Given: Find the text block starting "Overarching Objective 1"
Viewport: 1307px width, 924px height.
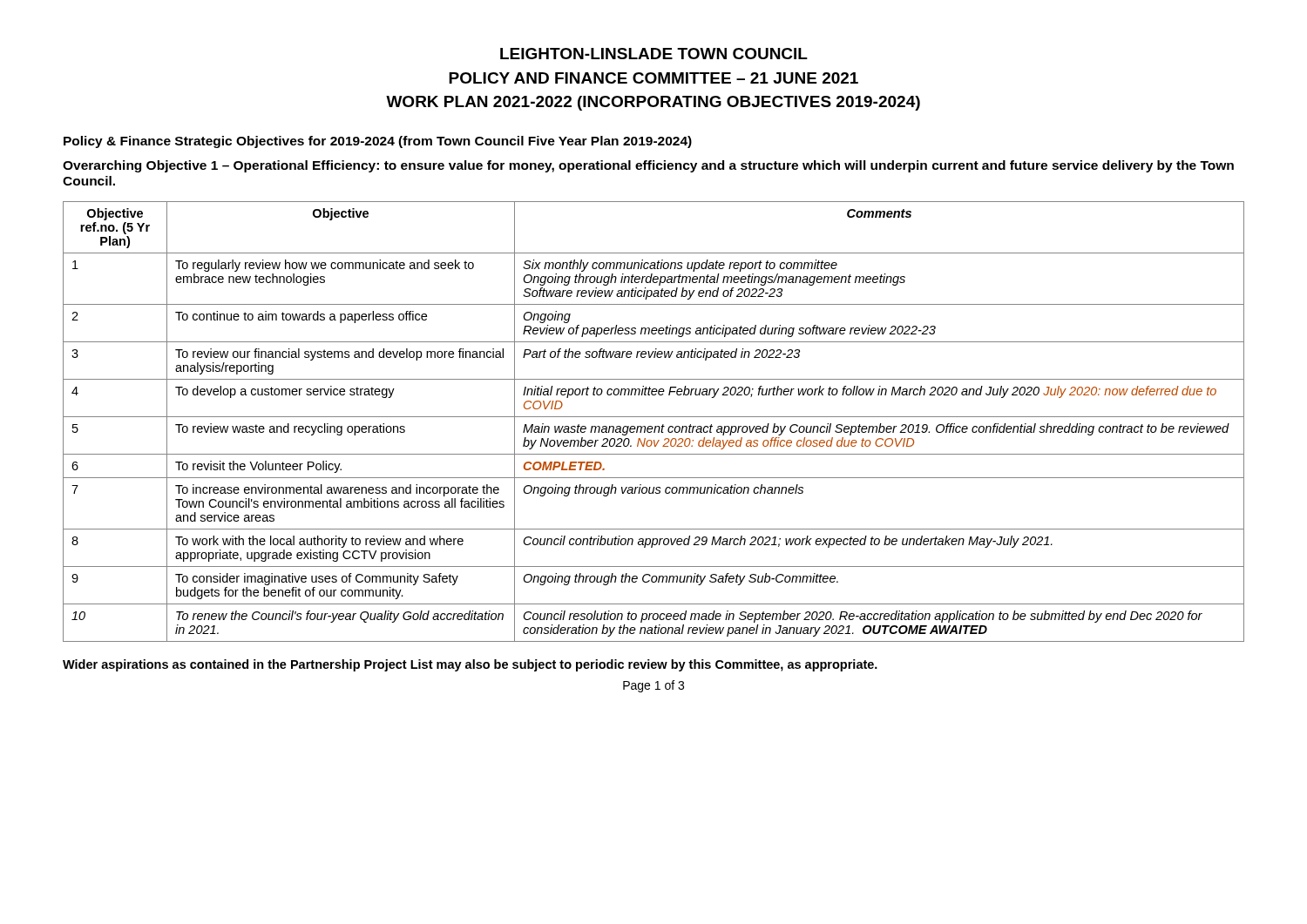Looking at the screenshot, I should [x=649, y=173].
